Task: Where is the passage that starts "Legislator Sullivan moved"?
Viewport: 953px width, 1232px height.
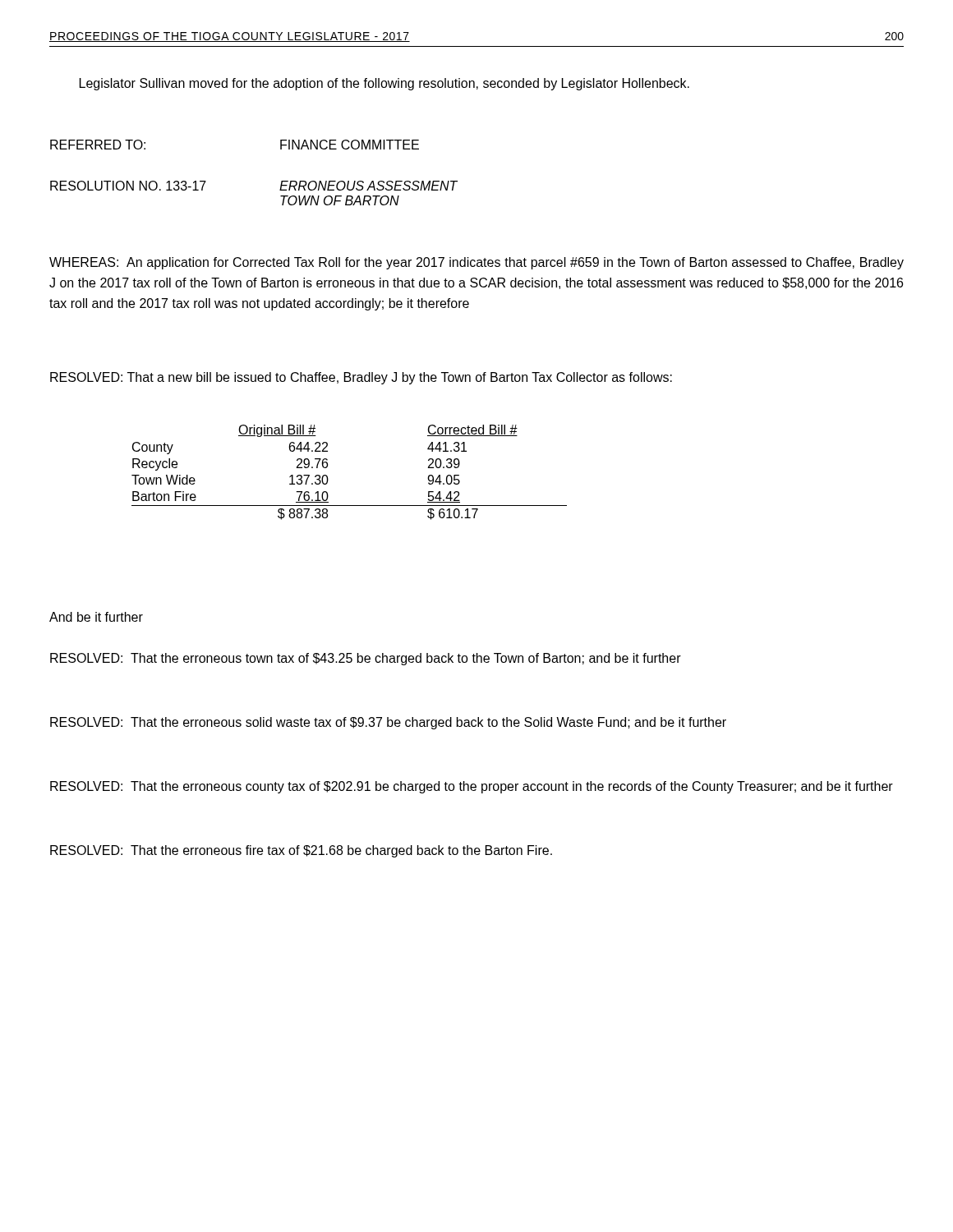Action: click(370, 83)
